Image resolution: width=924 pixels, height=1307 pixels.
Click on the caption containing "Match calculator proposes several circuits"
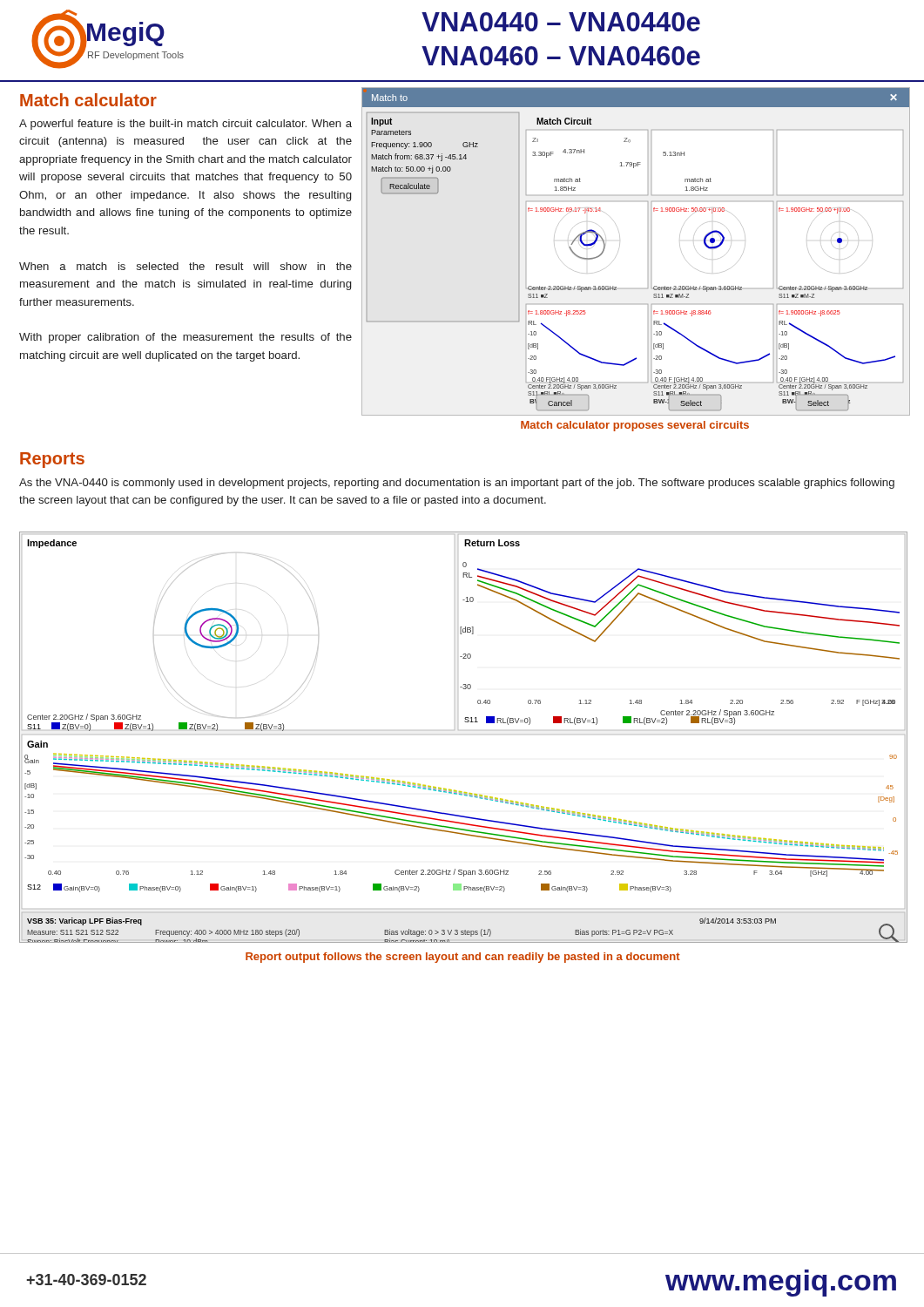point(635,425)
